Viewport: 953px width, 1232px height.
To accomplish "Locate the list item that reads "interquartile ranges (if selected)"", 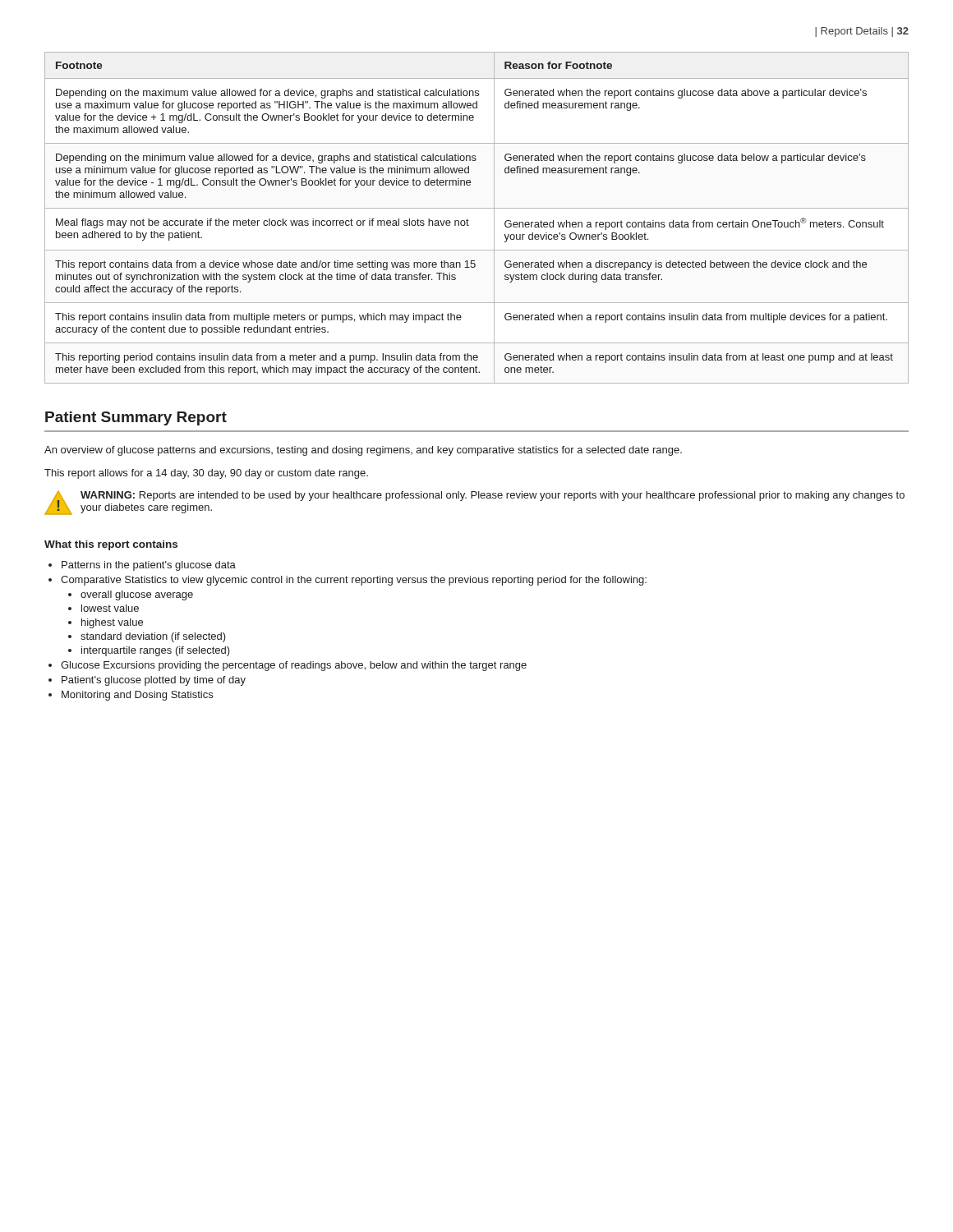I will 155,650.
